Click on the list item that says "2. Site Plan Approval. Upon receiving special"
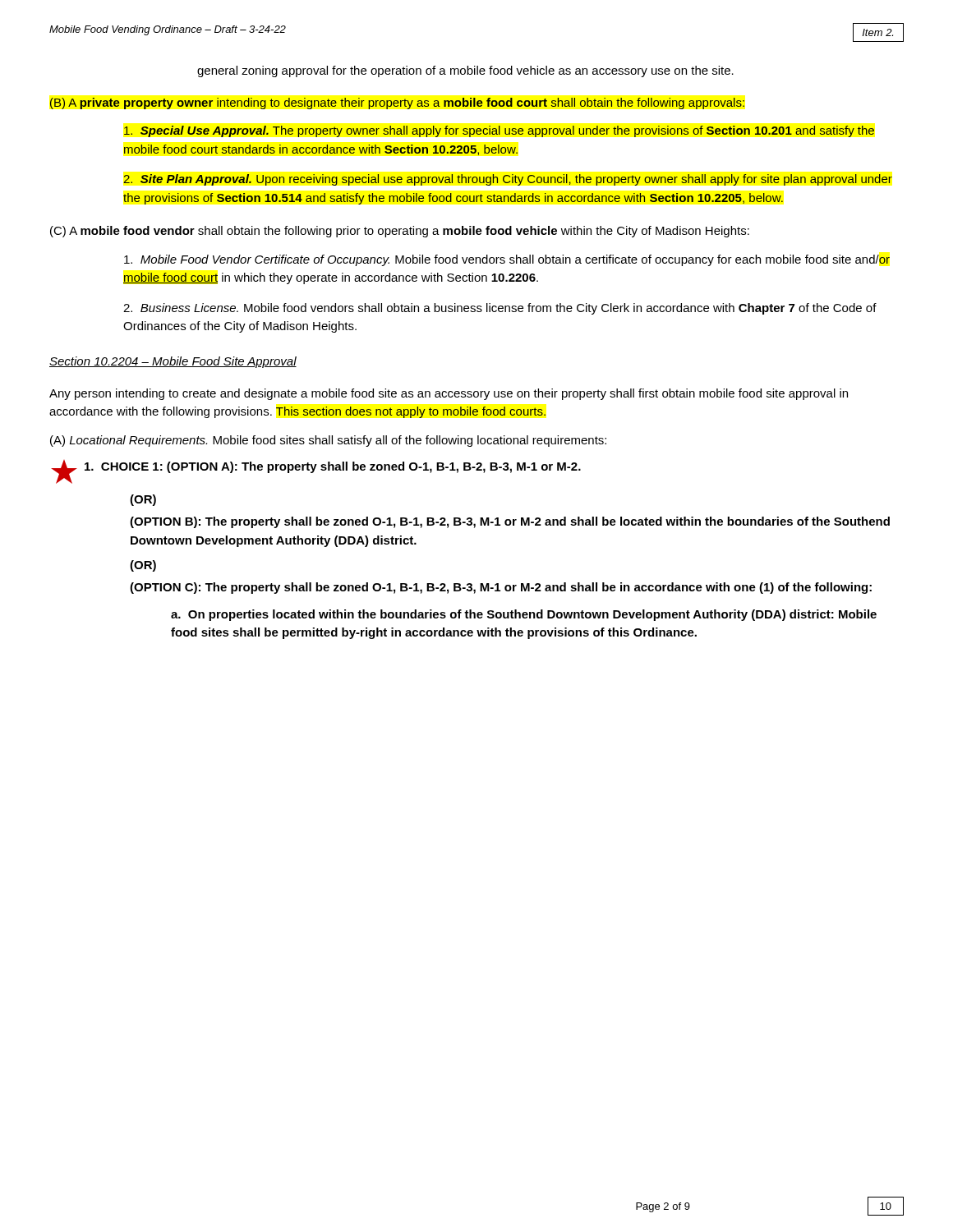 click(x=508, y=188)
